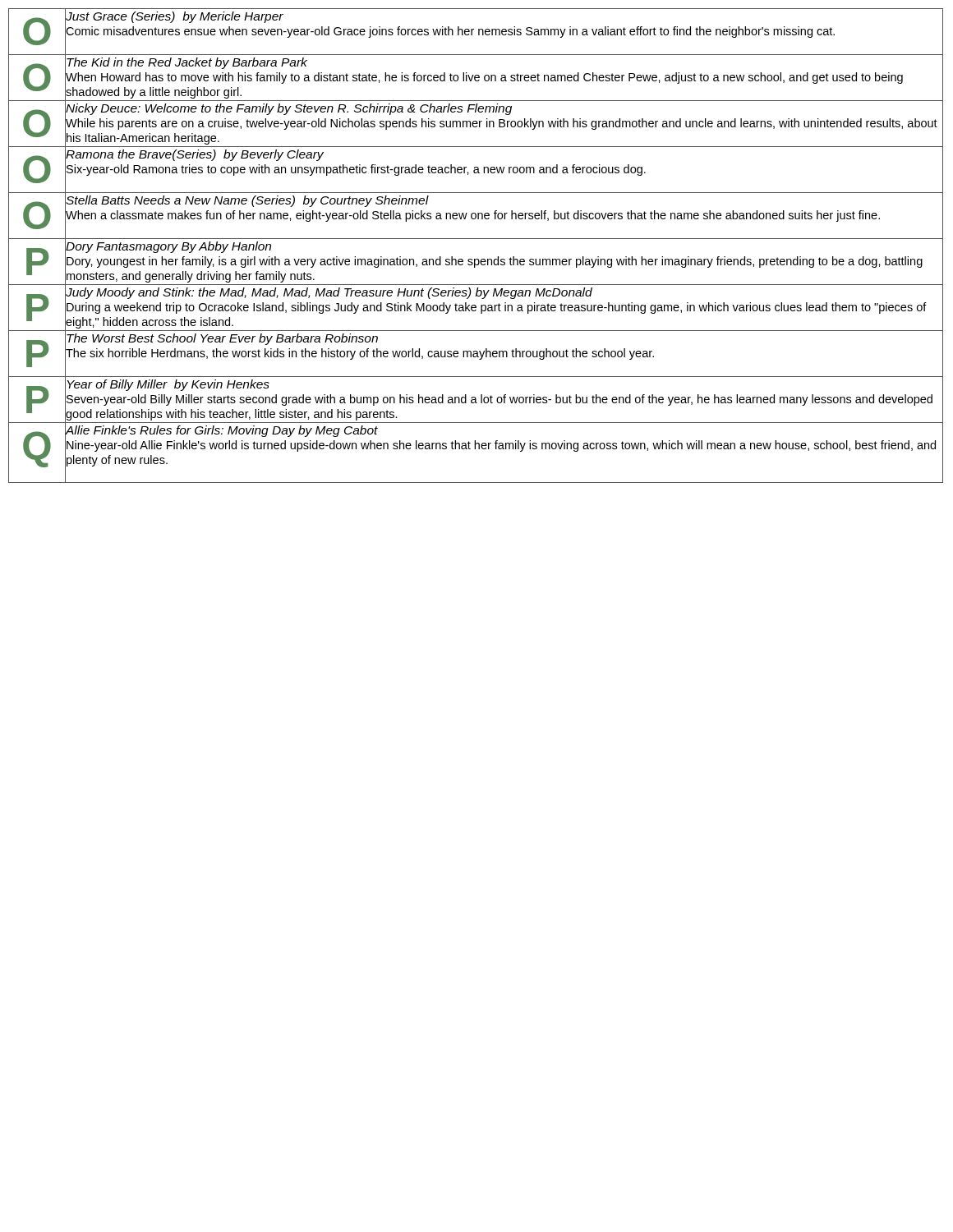Find the text starting "Nicky Deuce: Welcome to"

501,123
